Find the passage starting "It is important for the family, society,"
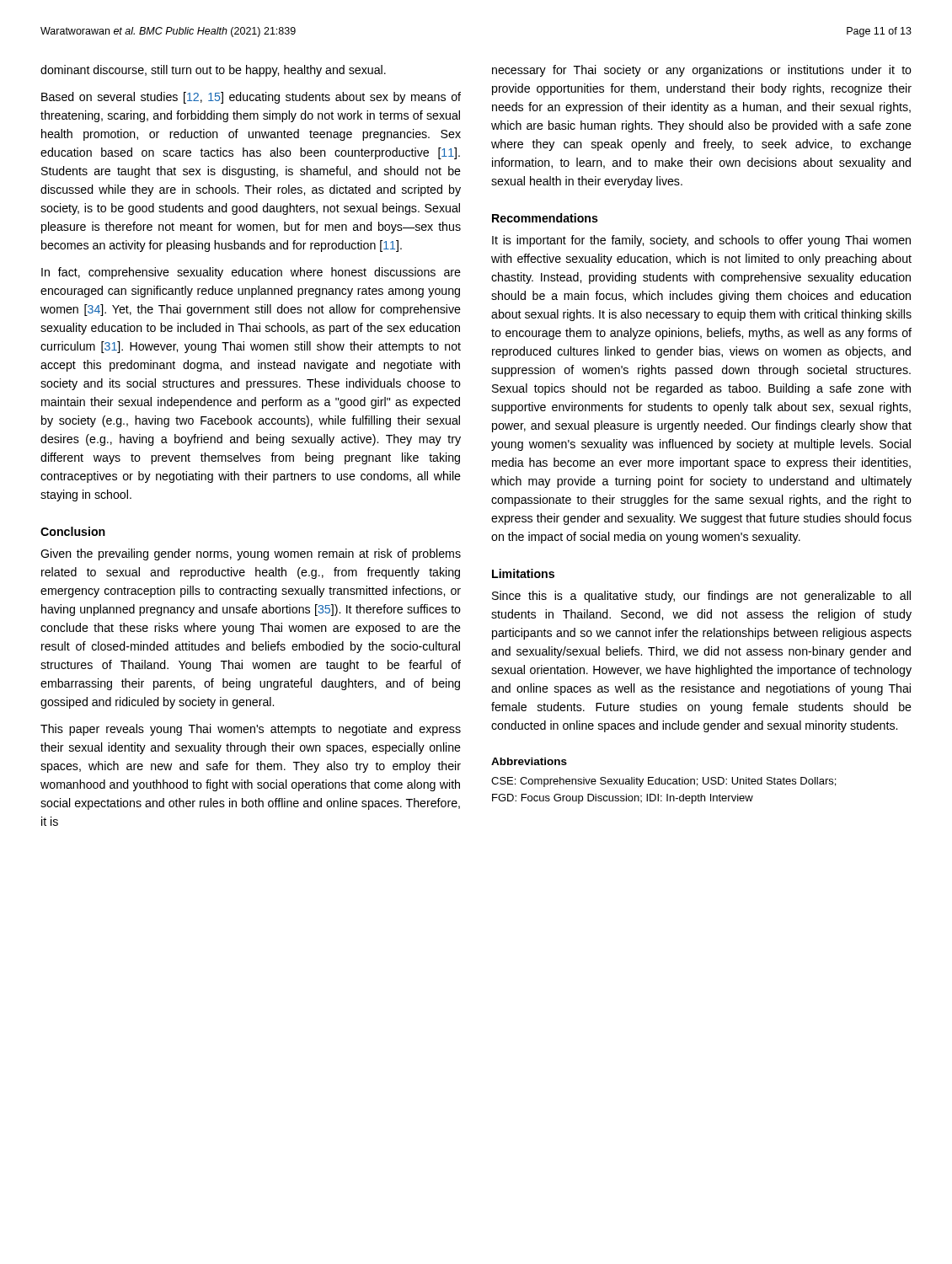Screen dimensions: 1264x952 click(701, 388)
